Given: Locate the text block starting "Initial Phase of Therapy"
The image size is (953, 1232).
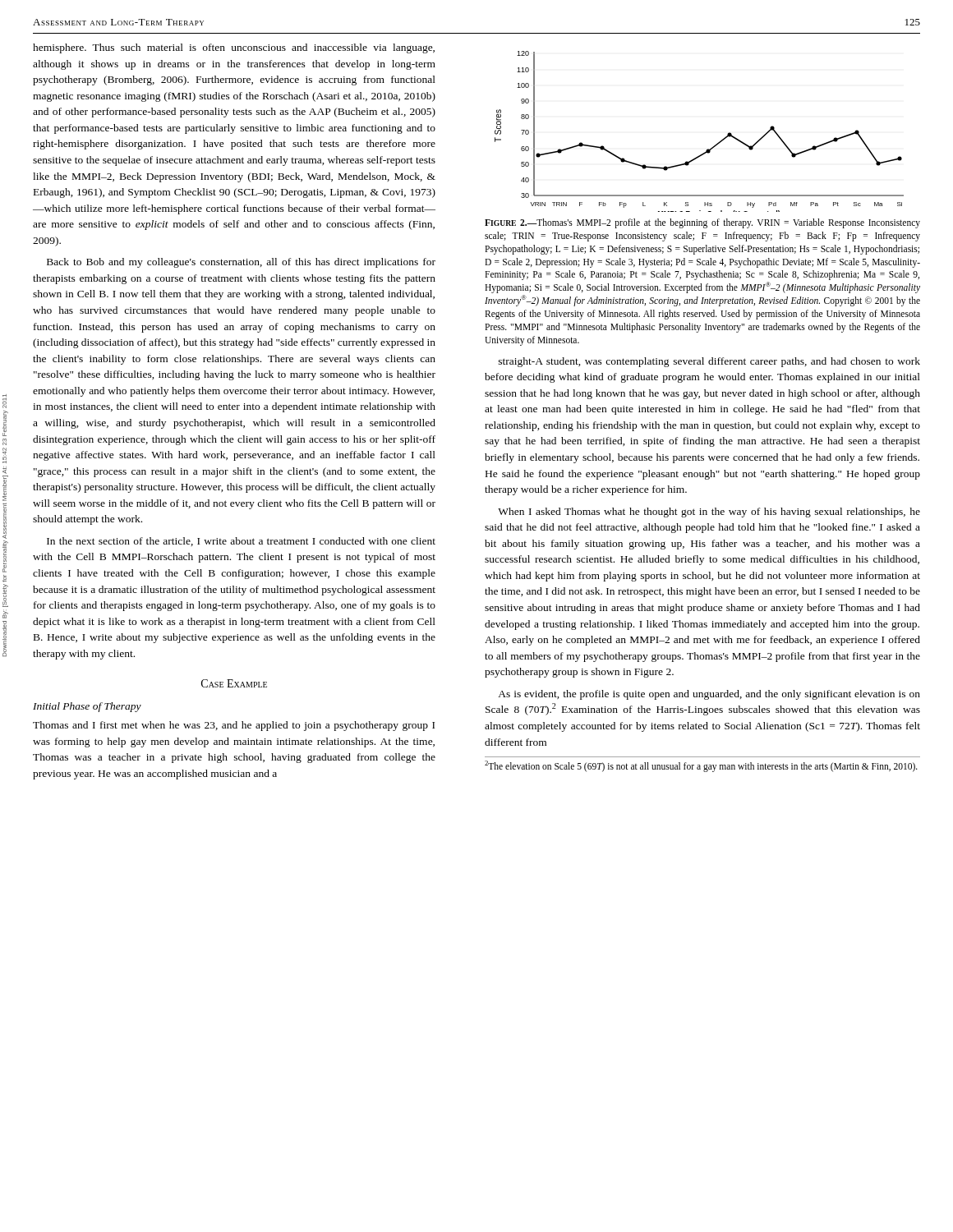Looking at the screenshot, I should pos(87,706).
